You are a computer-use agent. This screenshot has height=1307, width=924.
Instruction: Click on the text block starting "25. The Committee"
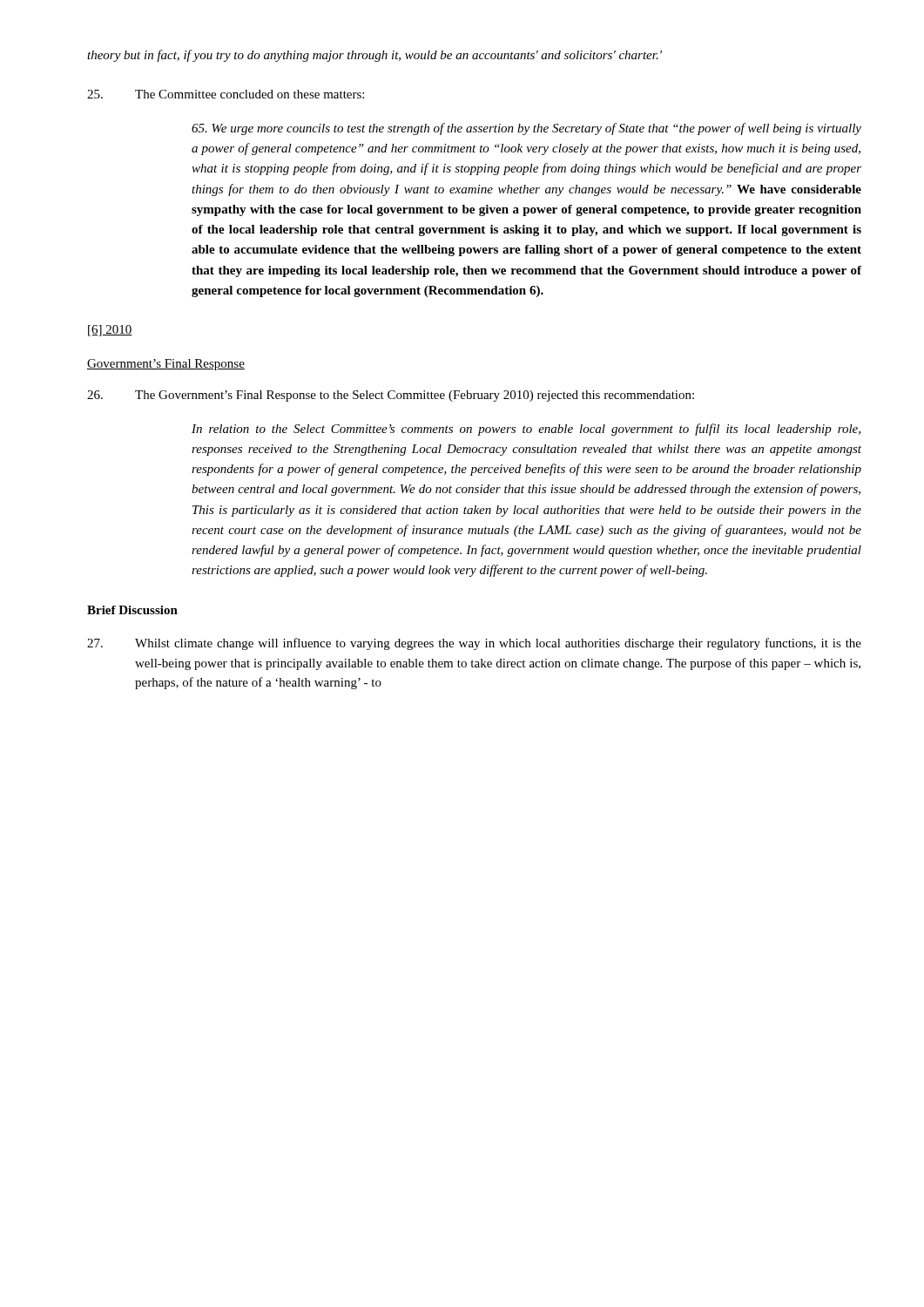226,94
